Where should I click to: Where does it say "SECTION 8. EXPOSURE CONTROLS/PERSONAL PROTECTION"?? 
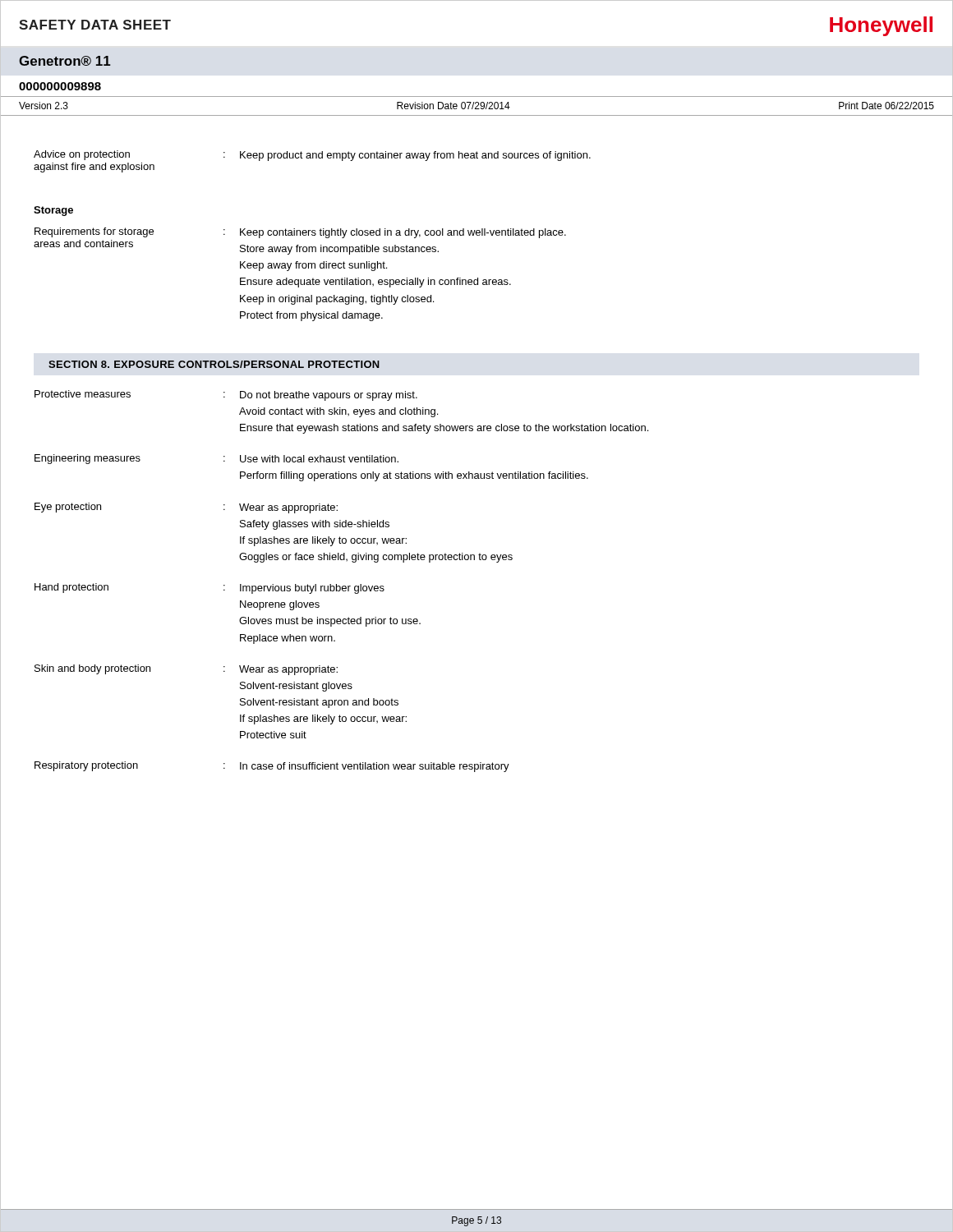pyautogui.click(x=214, y=364)
